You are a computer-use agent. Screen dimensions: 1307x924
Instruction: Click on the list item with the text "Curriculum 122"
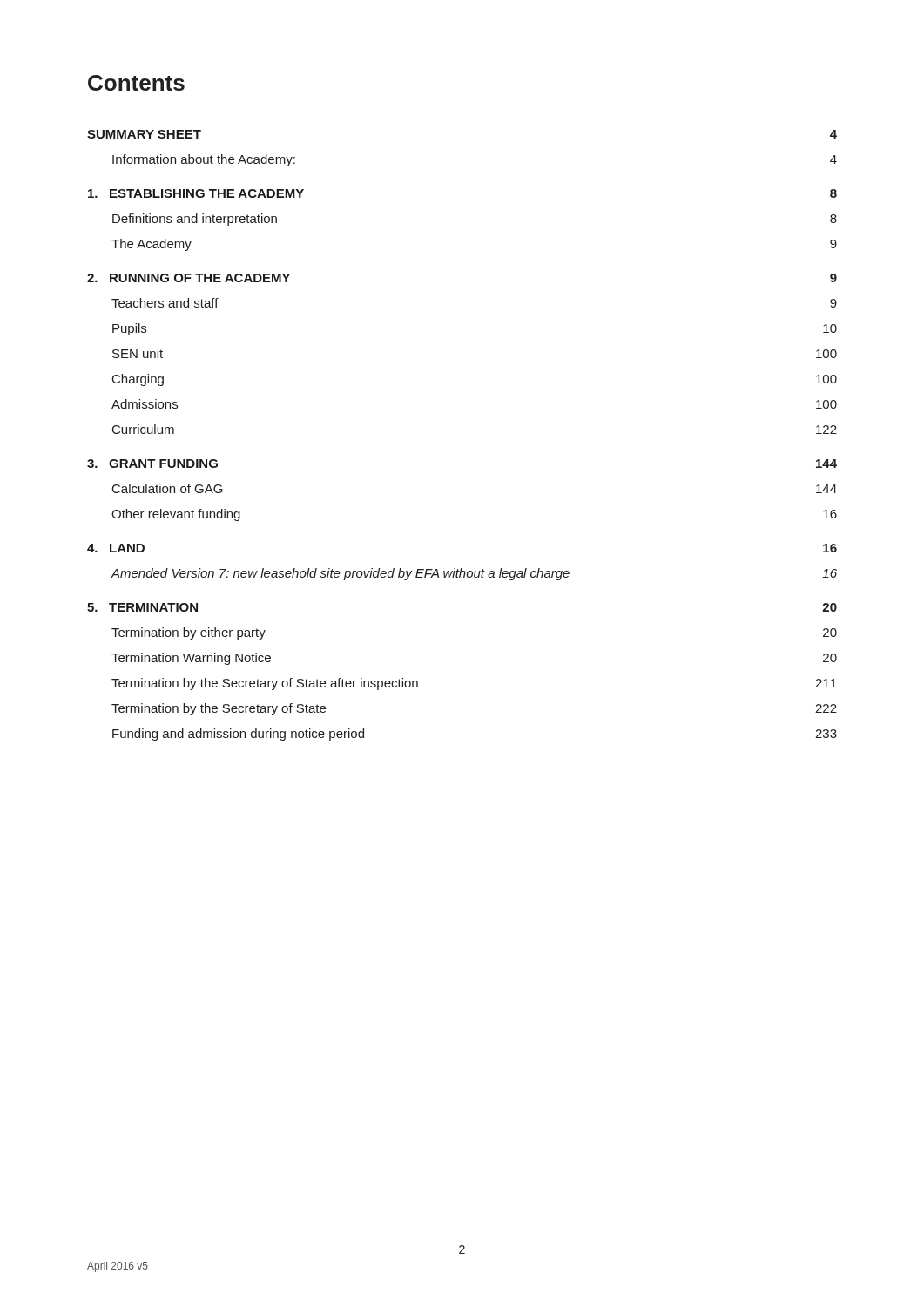[x=142, y=428]
